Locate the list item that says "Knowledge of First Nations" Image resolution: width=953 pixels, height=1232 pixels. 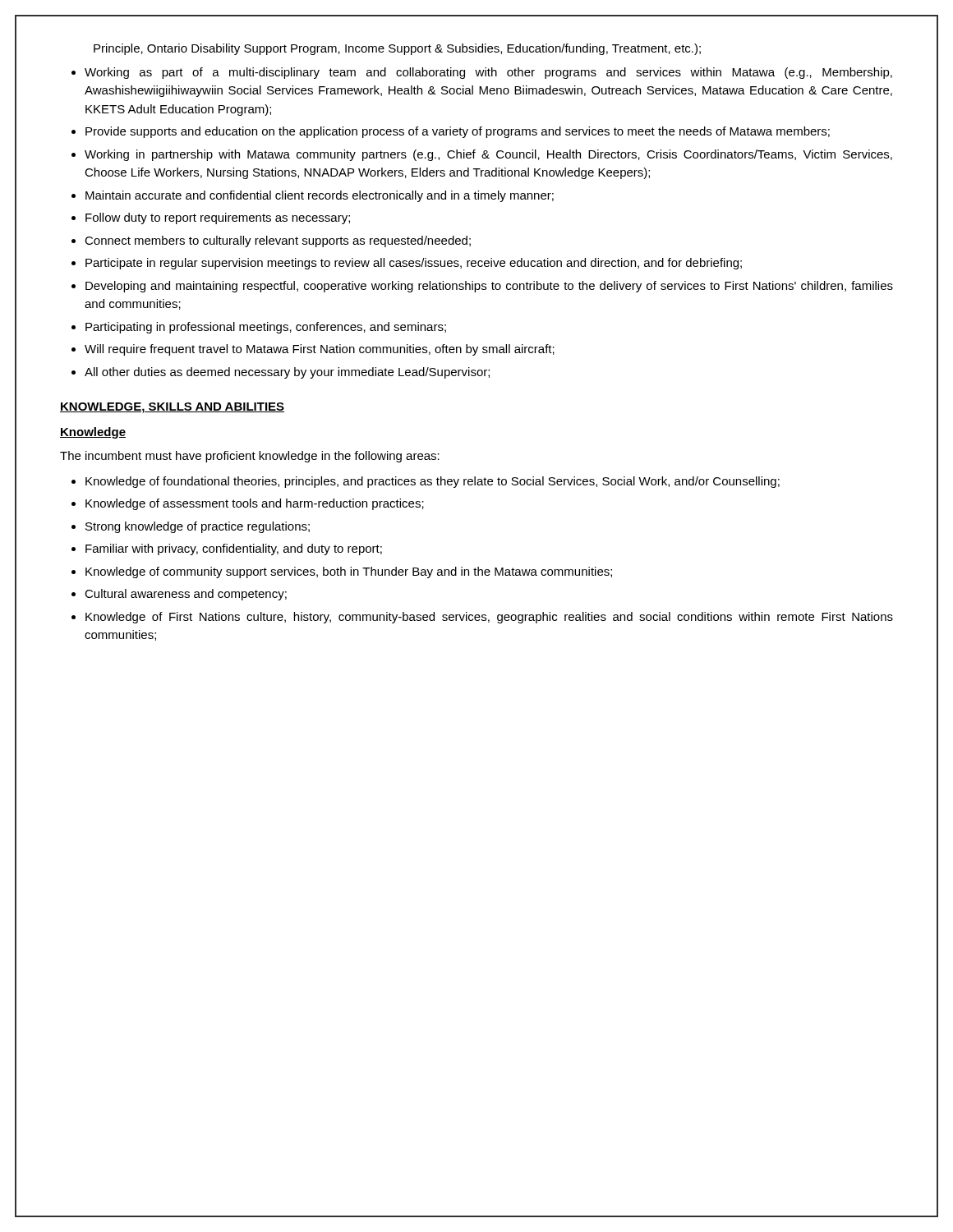(489, 626)
